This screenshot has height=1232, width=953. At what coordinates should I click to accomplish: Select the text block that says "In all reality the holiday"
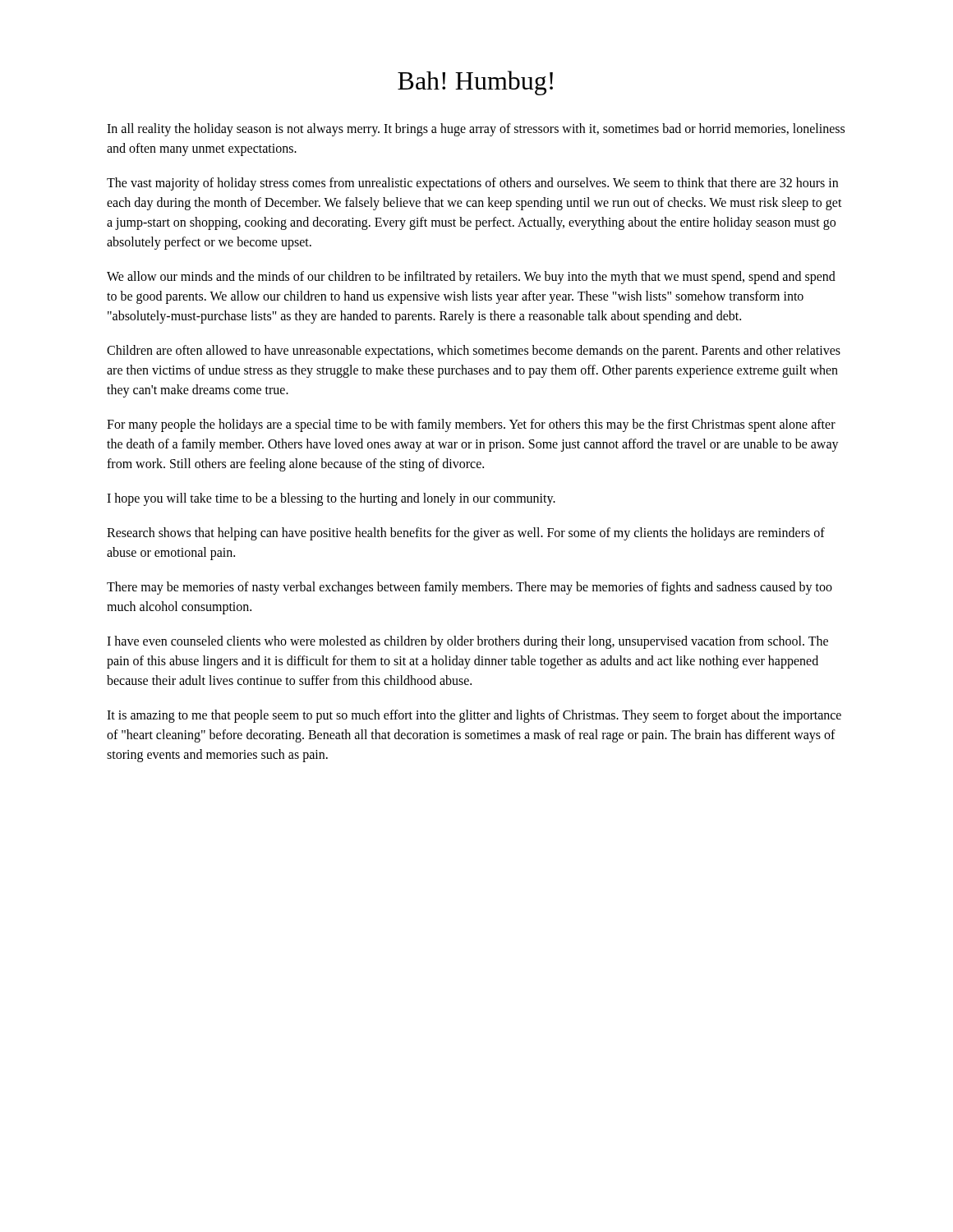tap(476, 138)
